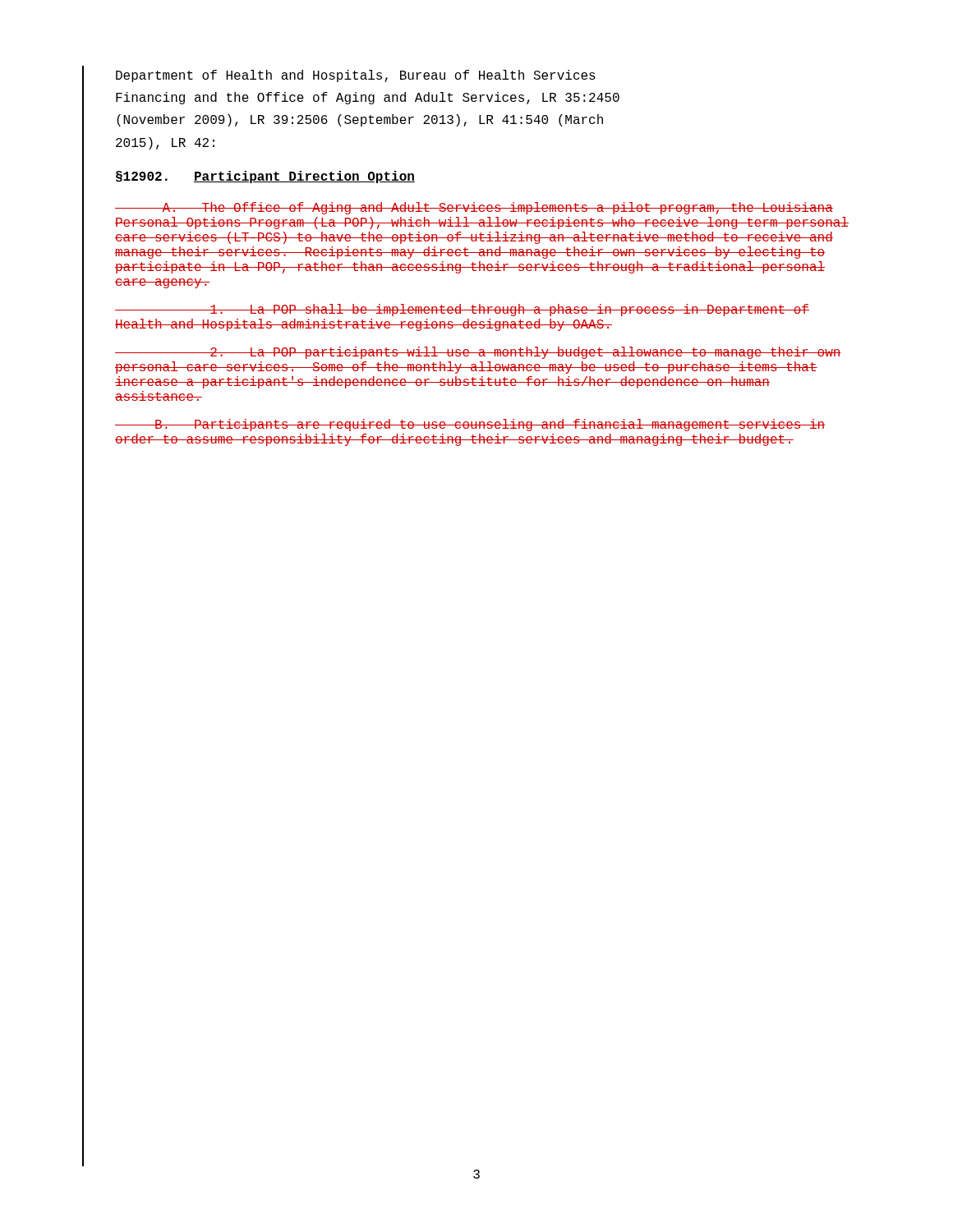The image size is (953, 1232).
Task: Select the text block starting "Department of Health and Hospitals, Bureau of"
Action: 367,110
